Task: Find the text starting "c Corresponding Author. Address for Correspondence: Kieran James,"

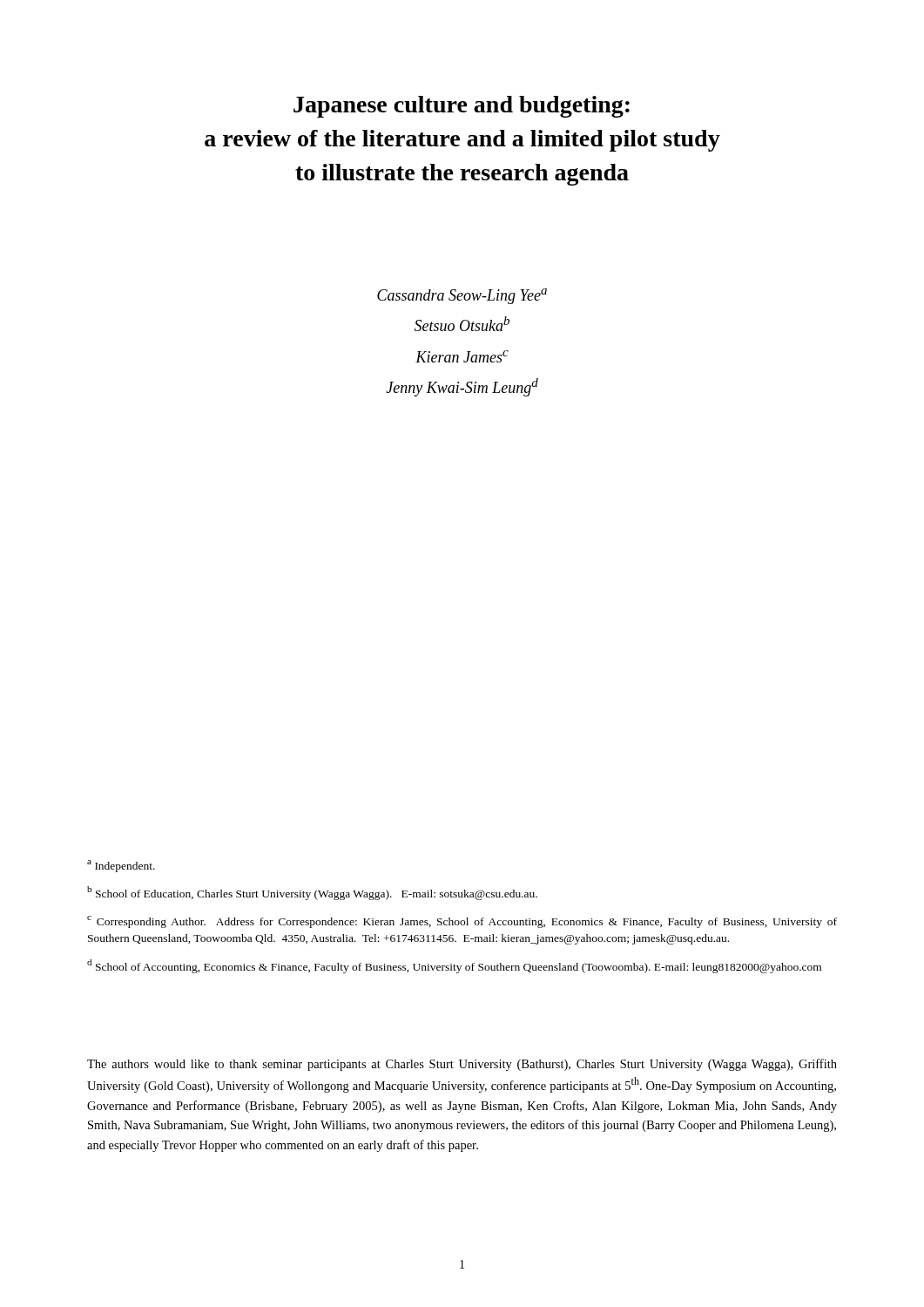Action: coord(462,928)
